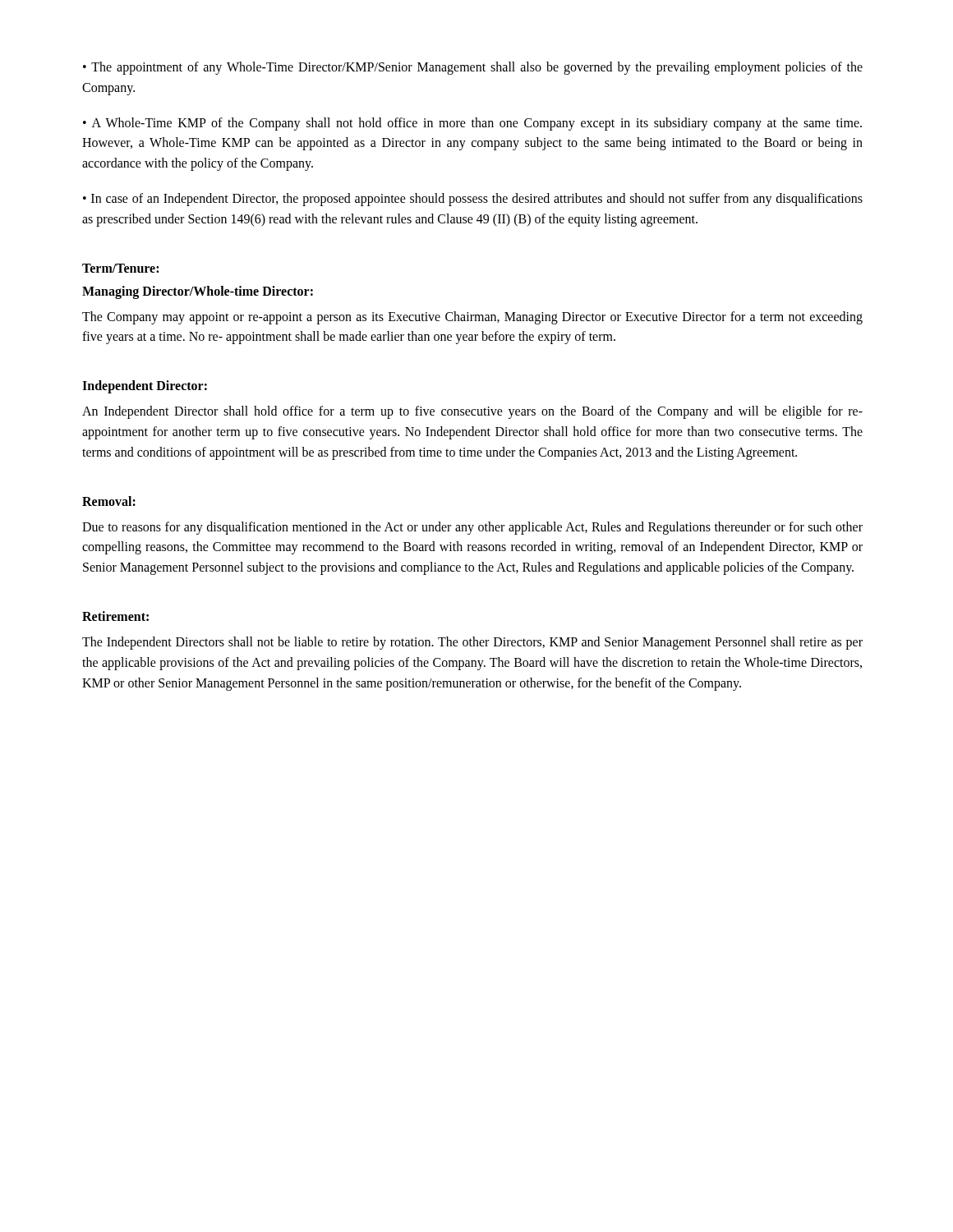Click on the region starting "• In case of"

[x=472, y=209]
